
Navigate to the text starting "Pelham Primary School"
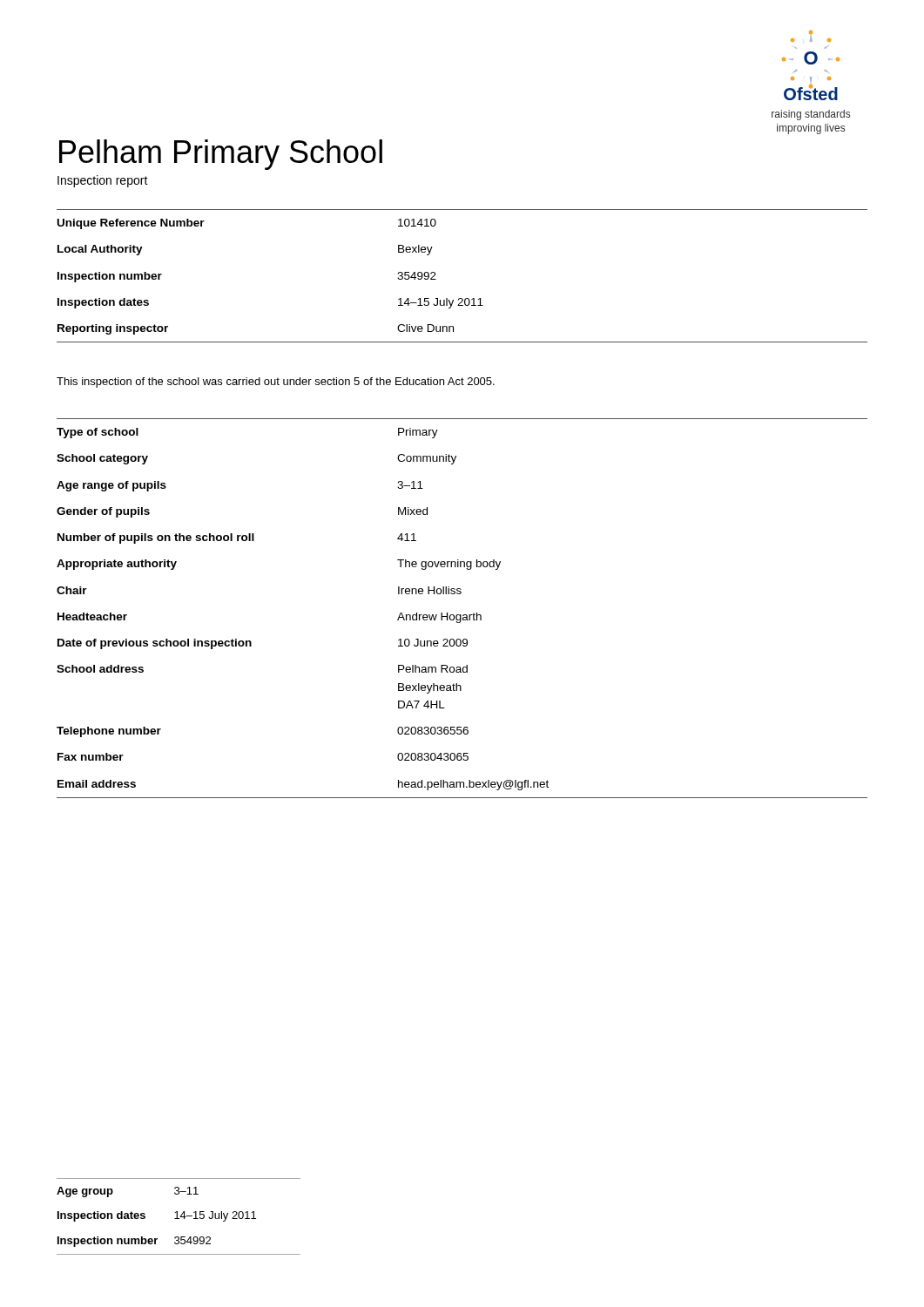coord(220,161)
